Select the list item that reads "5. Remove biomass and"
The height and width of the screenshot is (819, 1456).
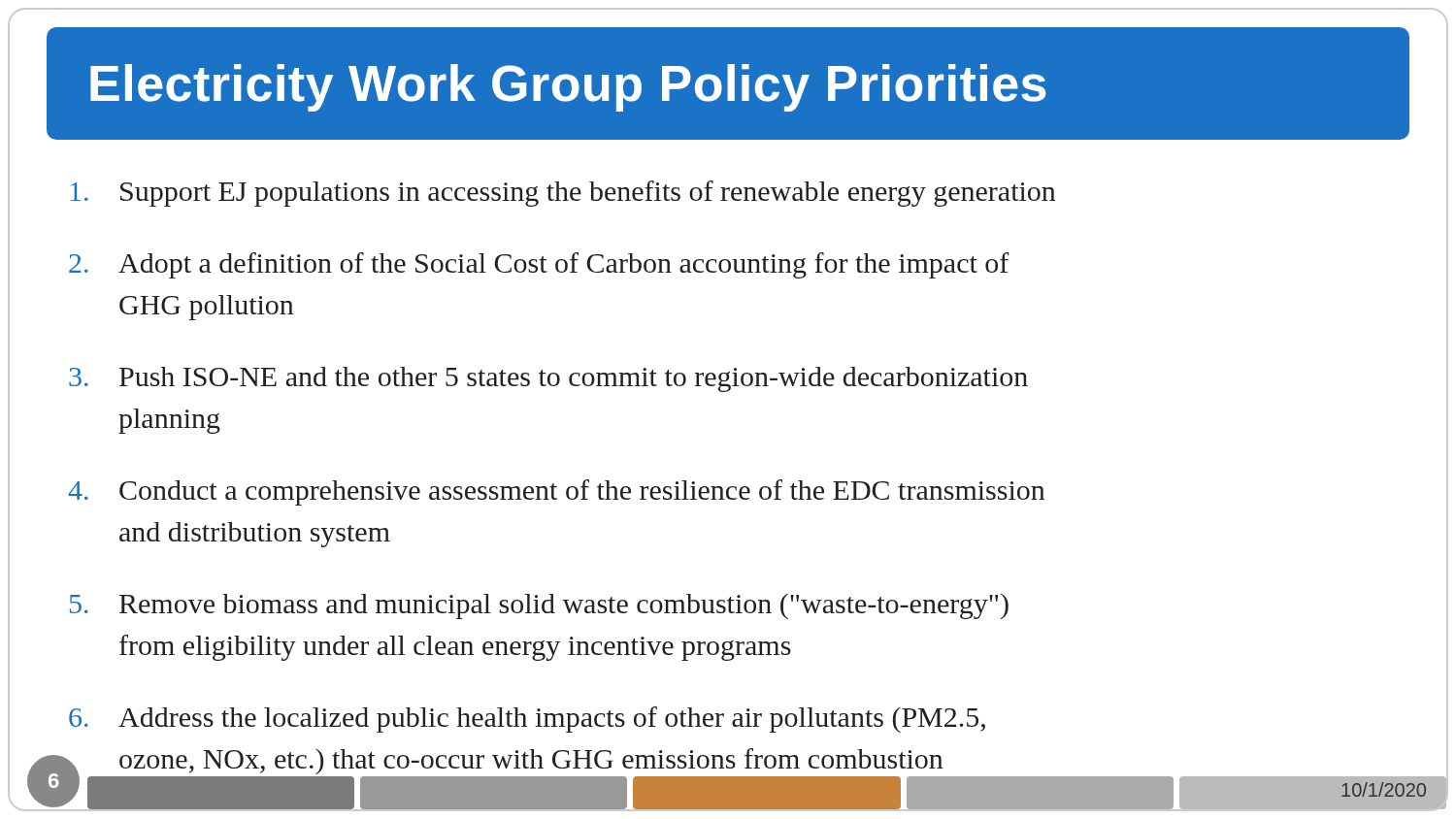click(x=728, y=624)
